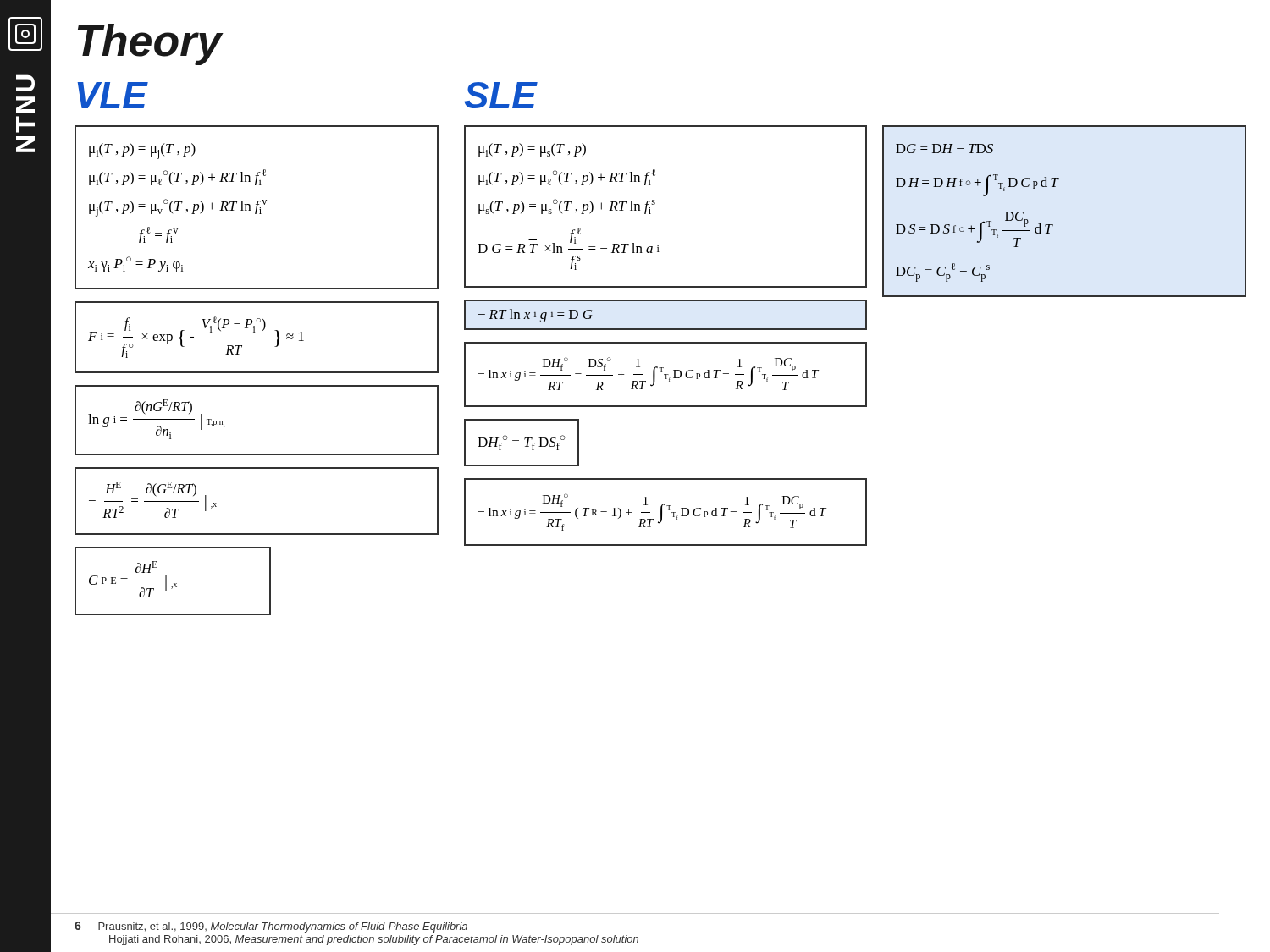Select the text block starting "μi(T , p) = μj(T , p)"

click(257, 207)
